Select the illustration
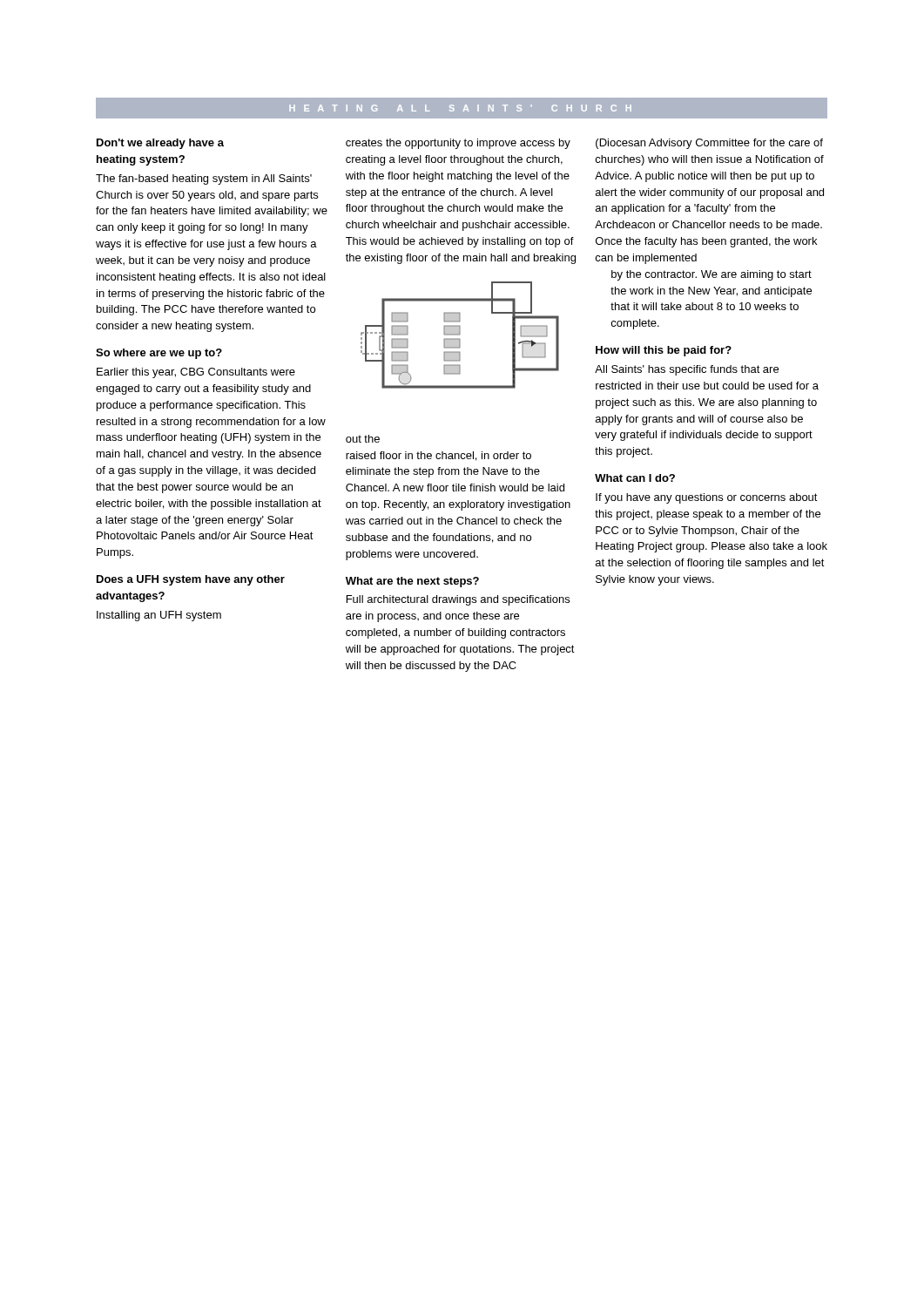This screenshot has height=1307, width=924. [462, 350]
